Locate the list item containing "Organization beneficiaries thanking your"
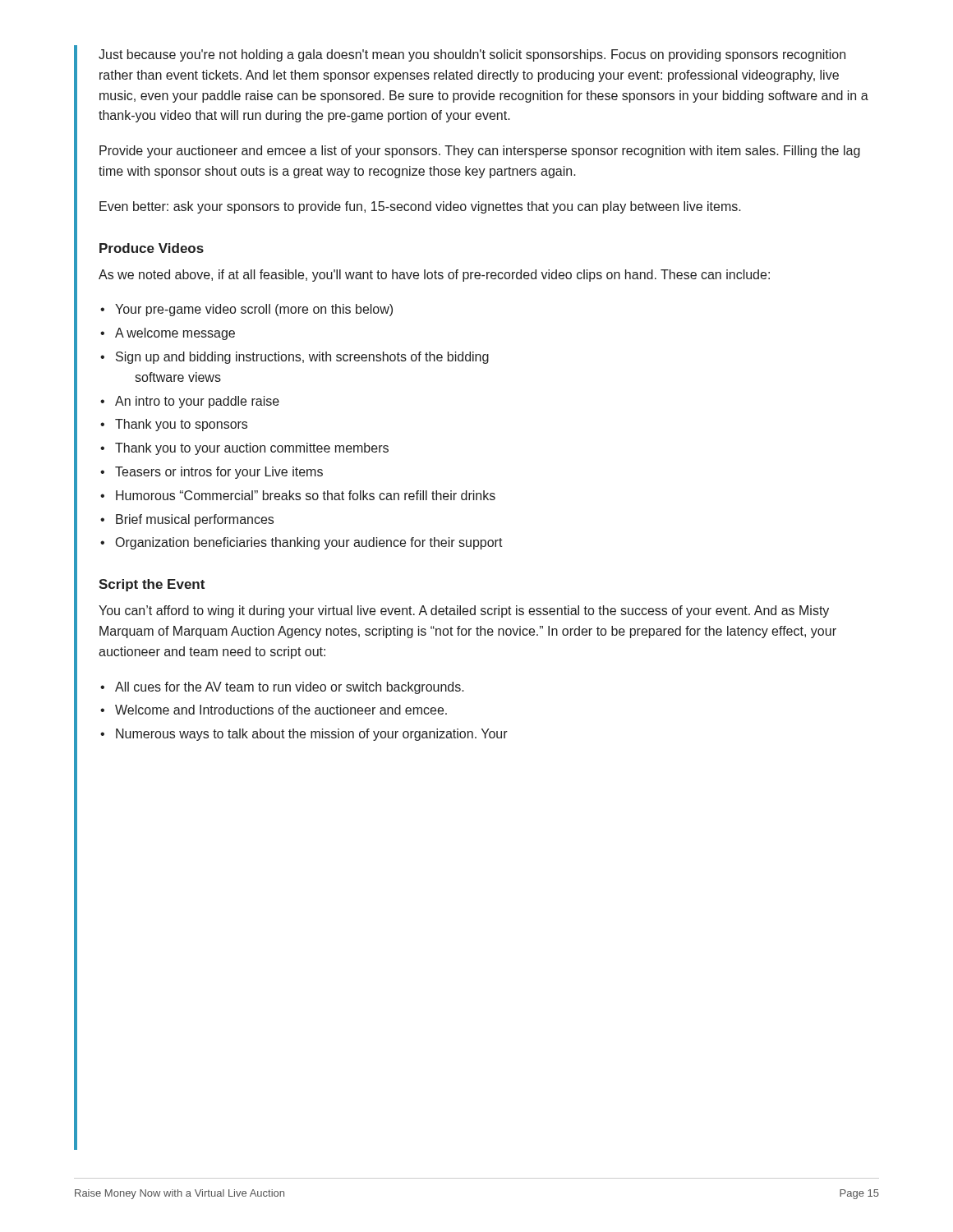 [309, 543]
